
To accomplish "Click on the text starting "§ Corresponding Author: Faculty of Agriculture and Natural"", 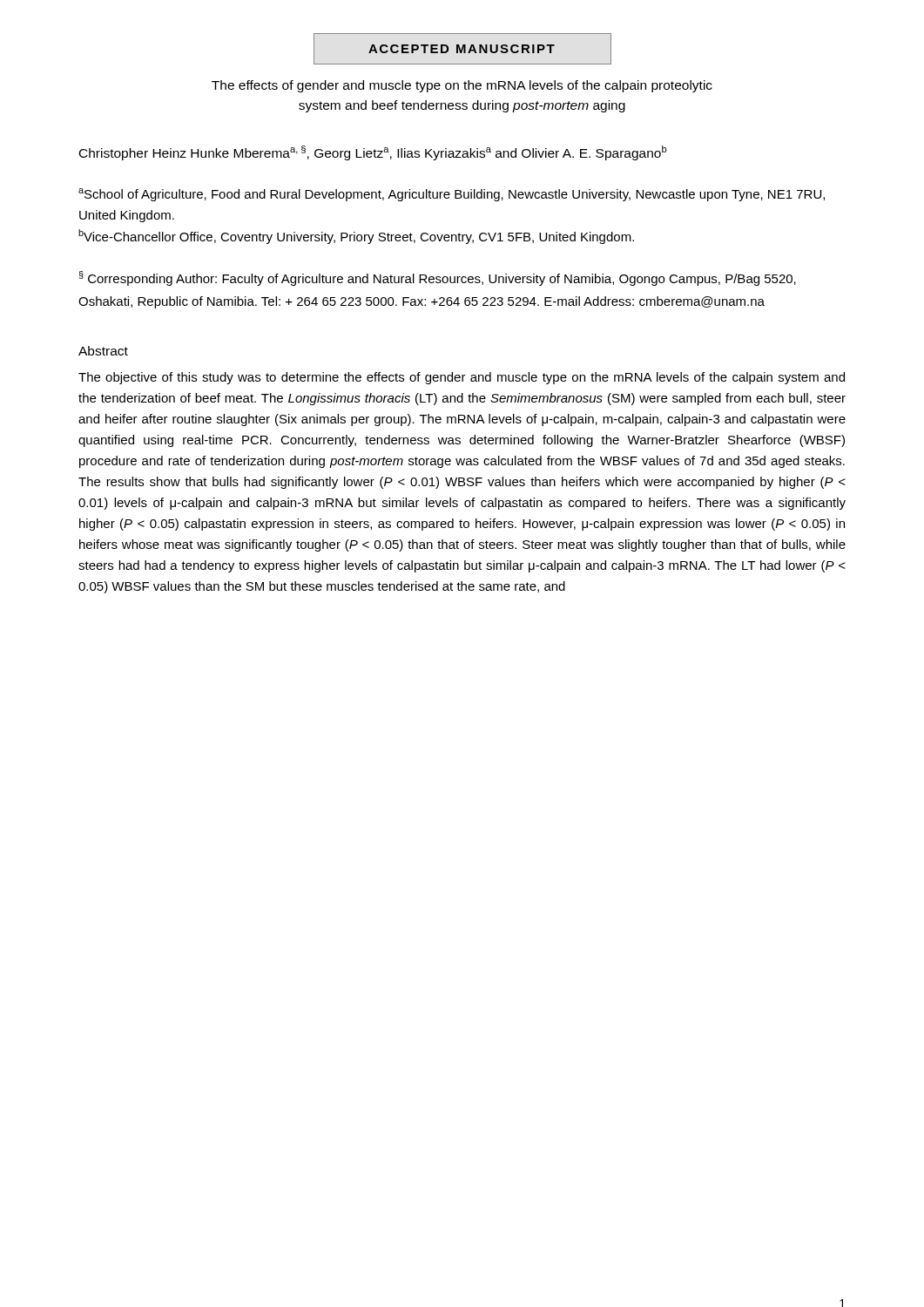I will pyautogui.click(x=438, y=289).
